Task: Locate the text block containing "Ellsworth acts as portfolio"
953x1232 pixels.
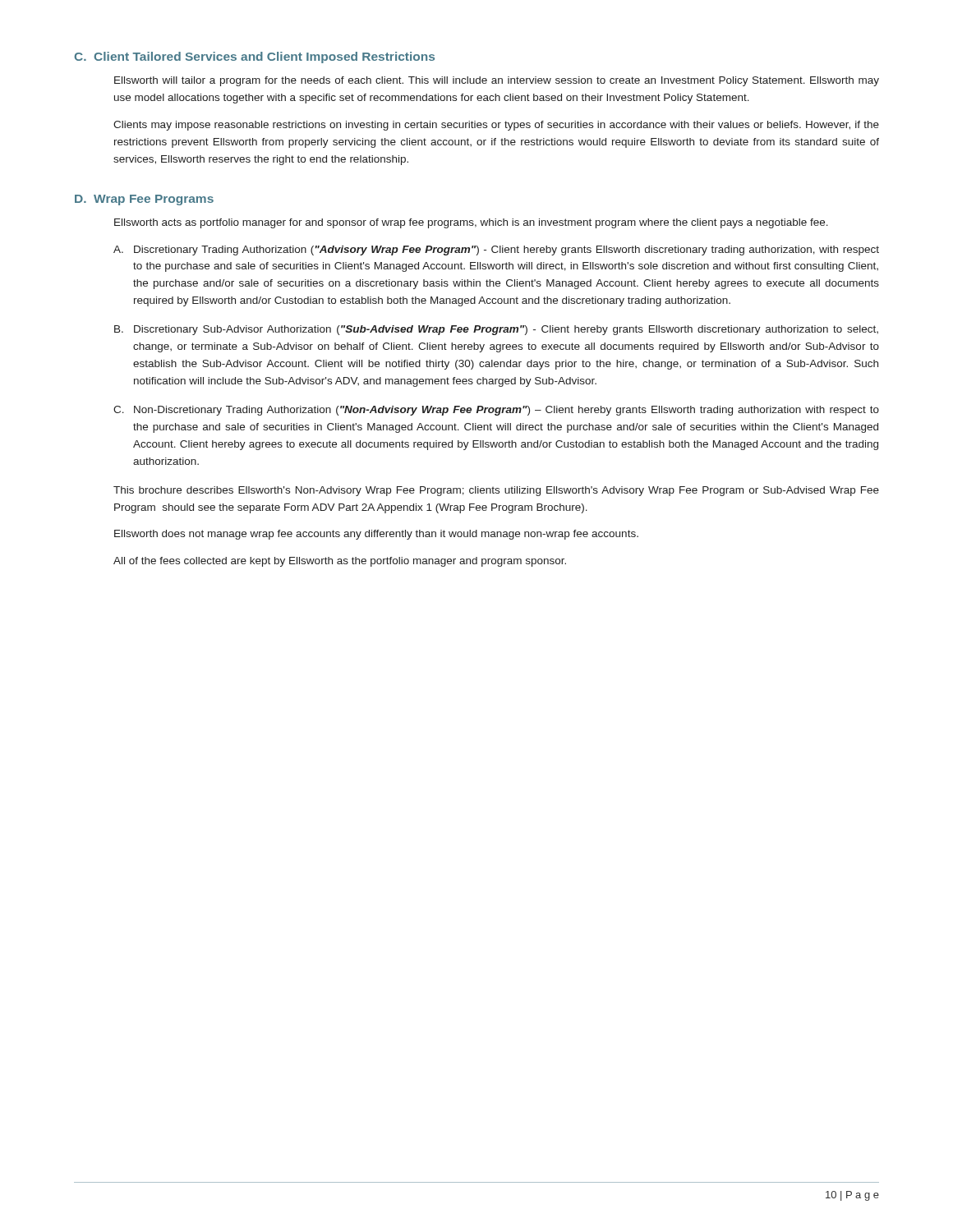Action: pyautogui.click(x=471, y=222)
